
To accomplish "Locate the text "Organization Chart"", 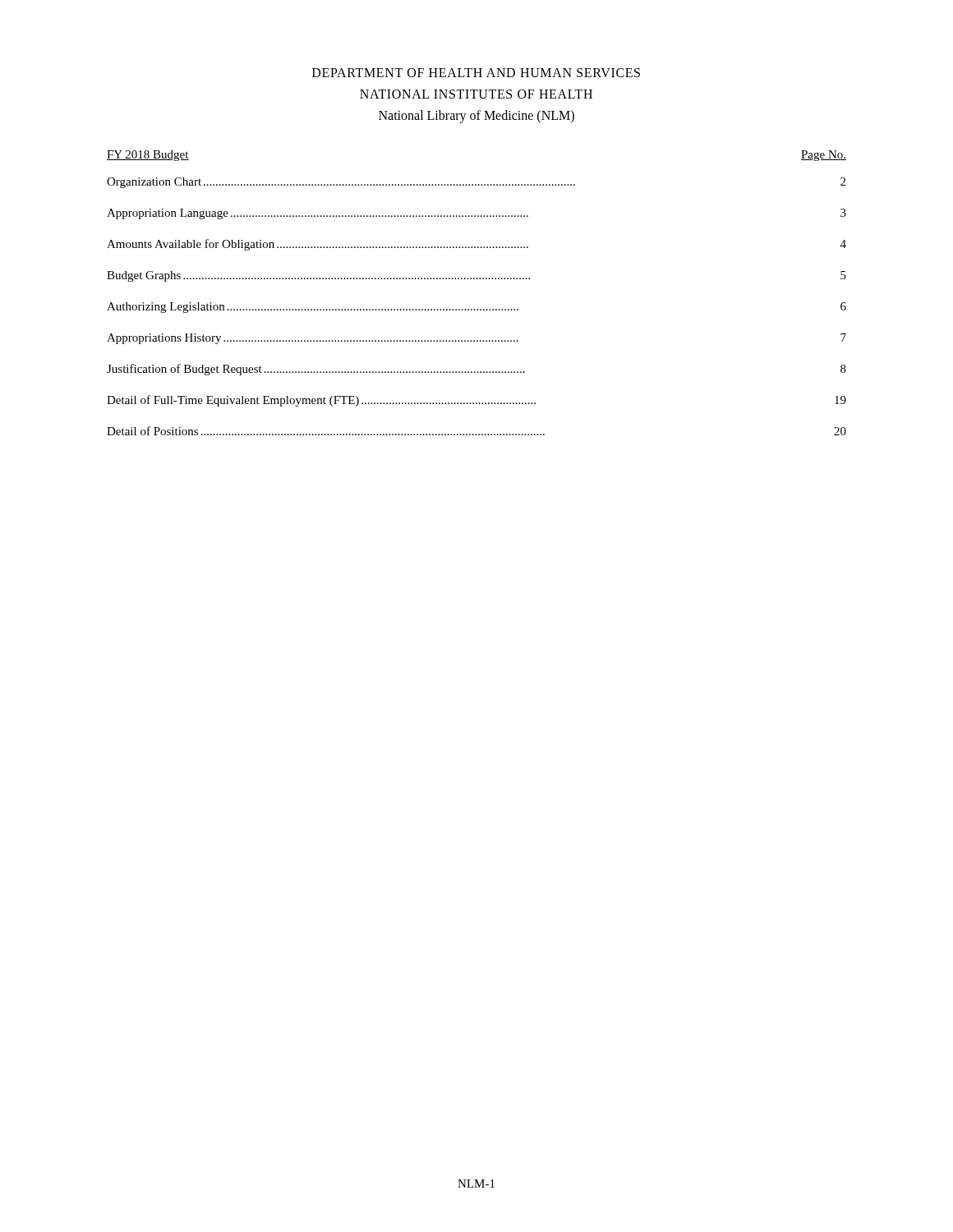I will [x=476, y=183].
